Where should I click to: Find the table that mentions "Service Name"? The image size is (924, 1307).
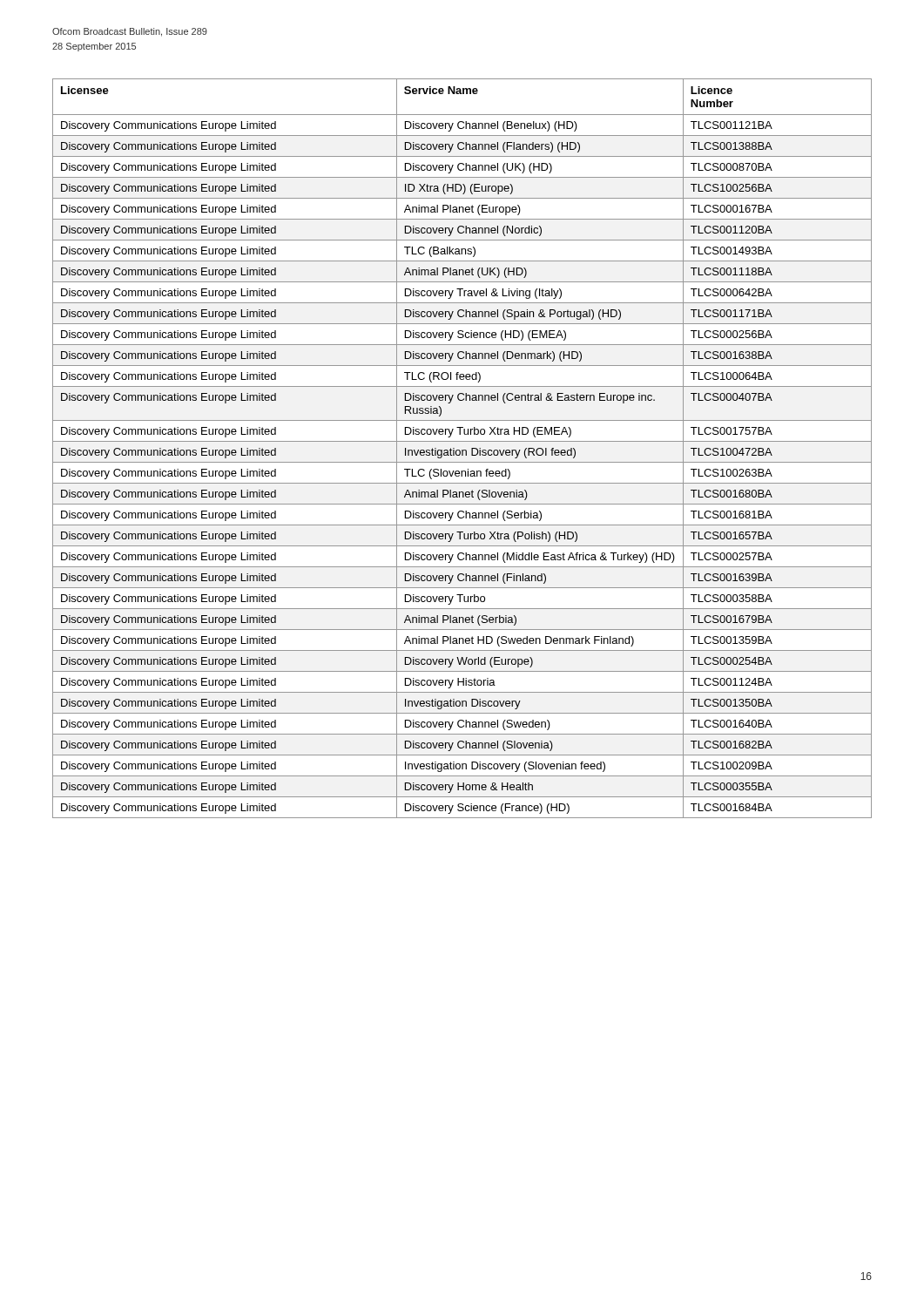(462, 448)
